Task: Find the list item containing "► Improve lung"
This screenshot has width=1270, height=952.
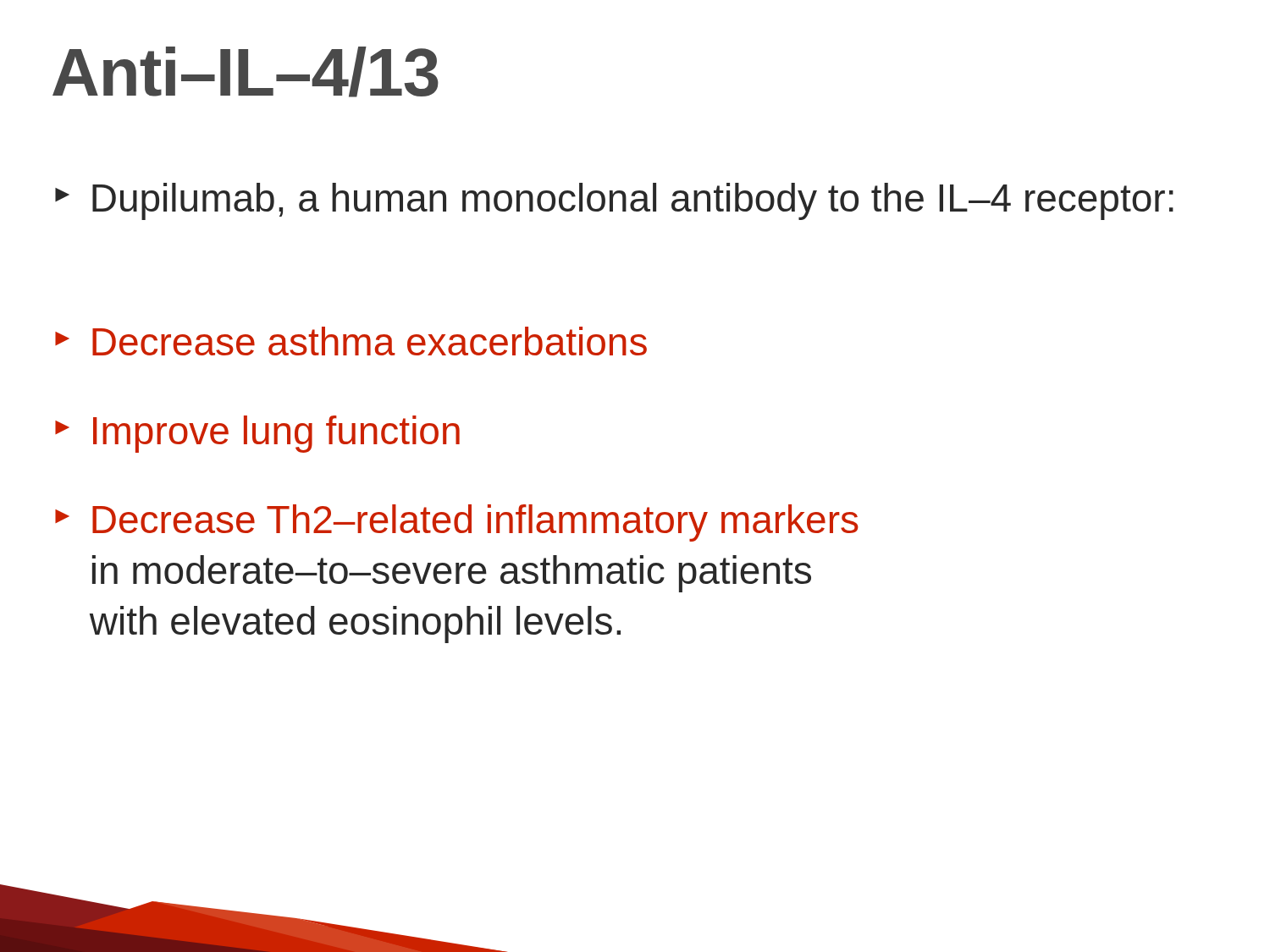Action: click(256, 431)
